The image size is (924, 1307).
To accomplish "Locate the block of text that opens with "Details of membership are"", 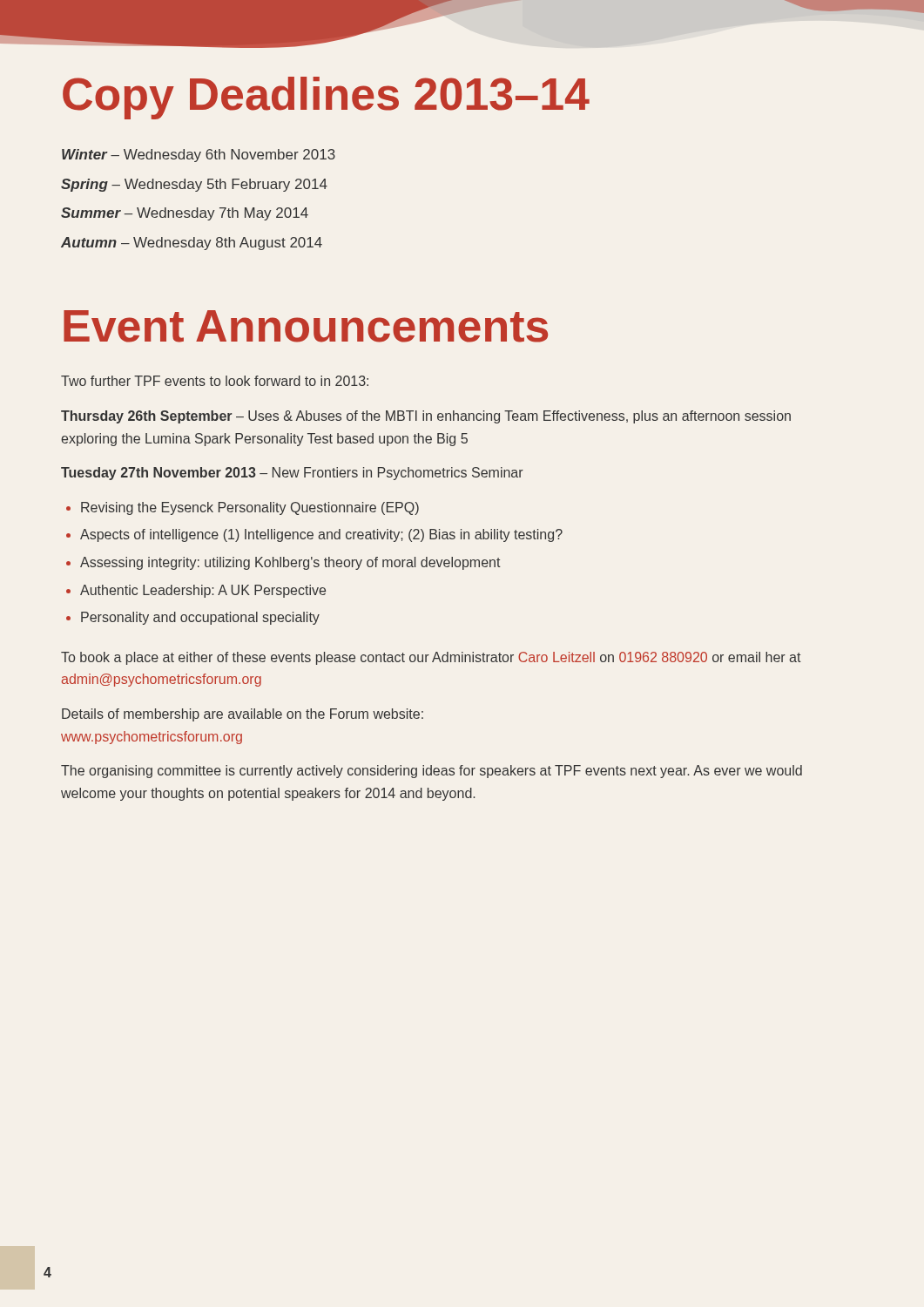I will [x=243, y=725].
